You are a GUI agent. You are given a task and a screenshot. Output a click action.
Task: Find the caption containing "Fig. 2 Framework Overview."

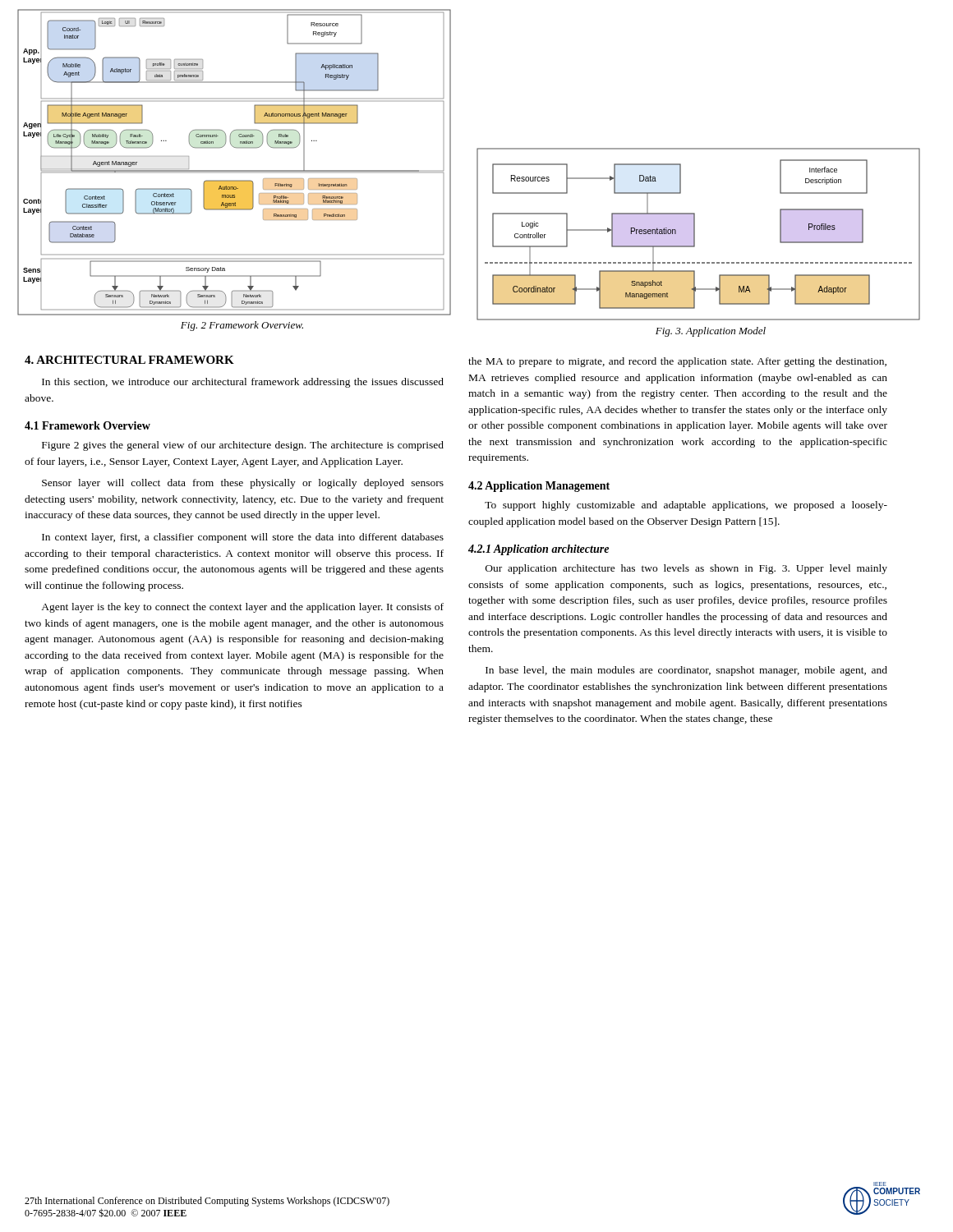coord(242,325)
